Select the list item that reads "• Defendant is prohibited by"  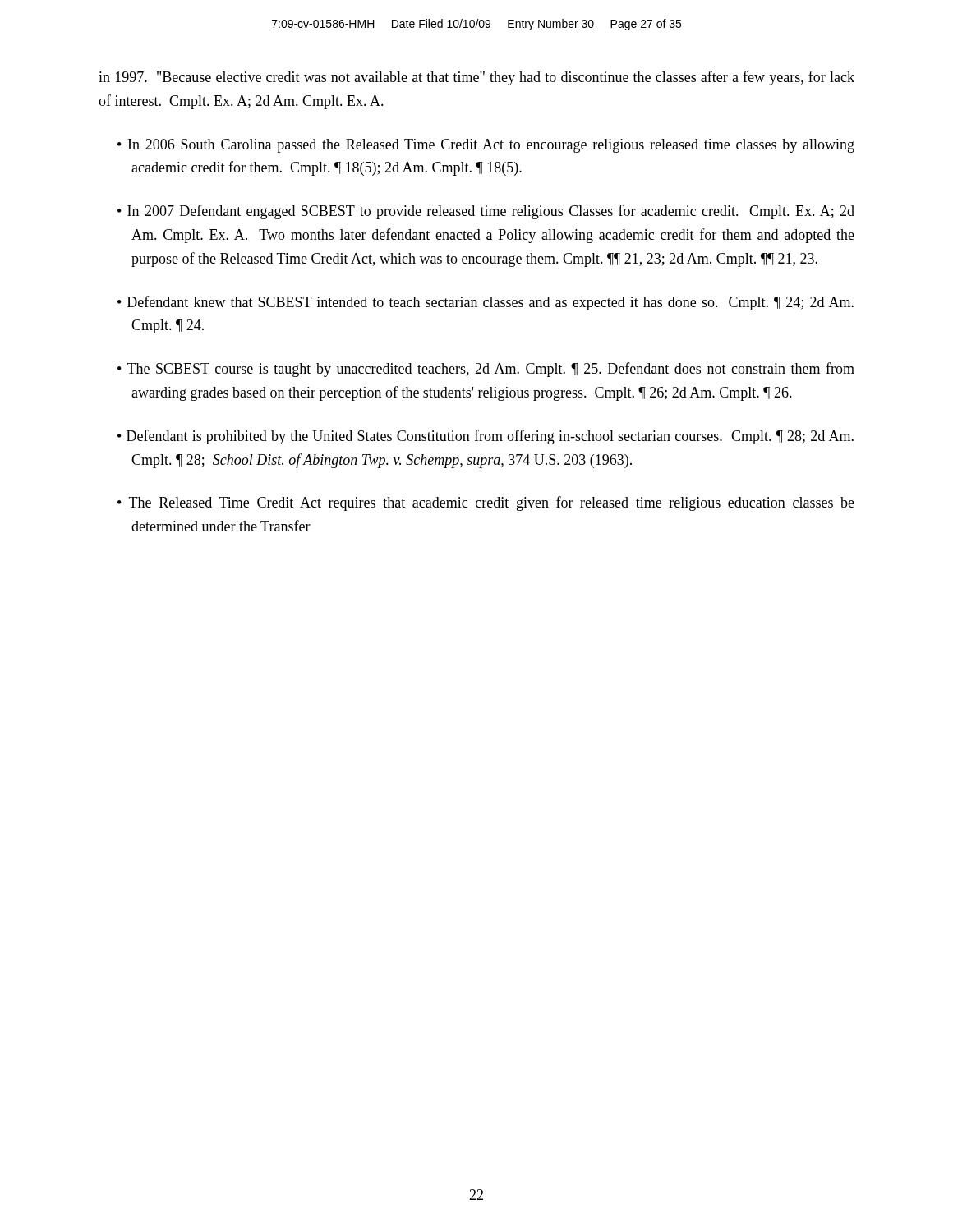[x=486, y=448]
